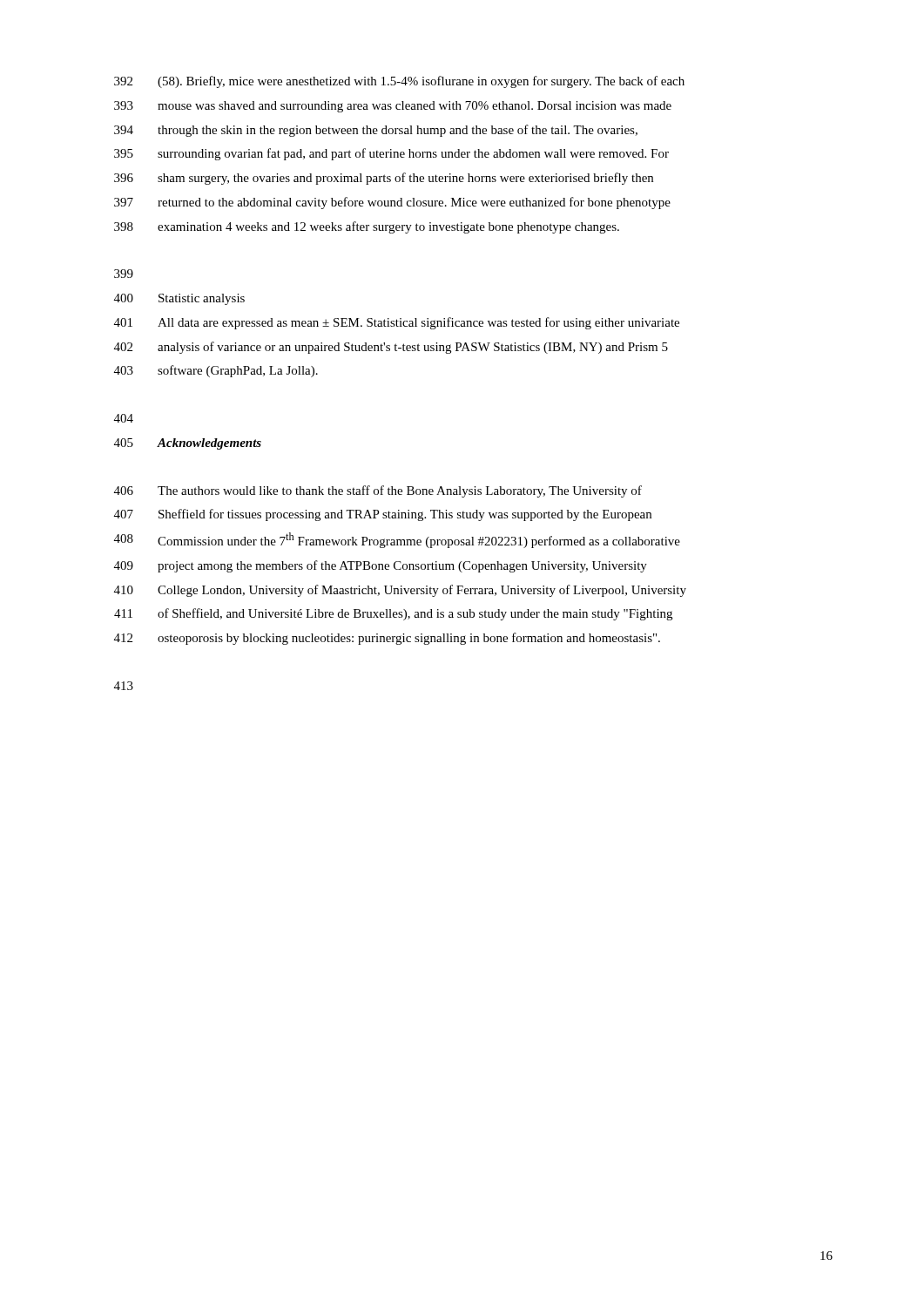
Task: Find the element starting "406 The authors would like"
Action: coord(462,565)
